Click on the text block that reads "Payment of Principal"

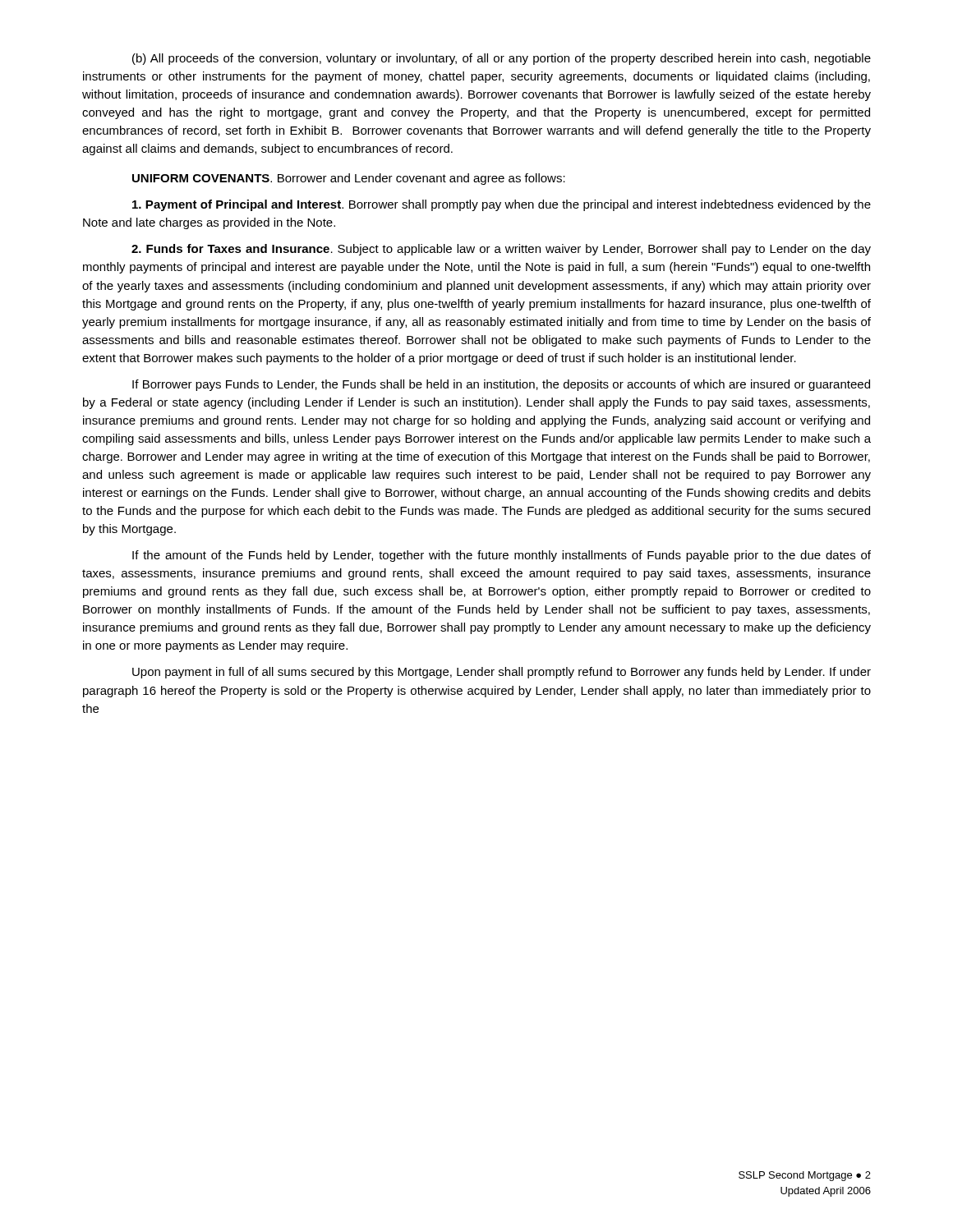pyautogui.click(x=476, y=213)
